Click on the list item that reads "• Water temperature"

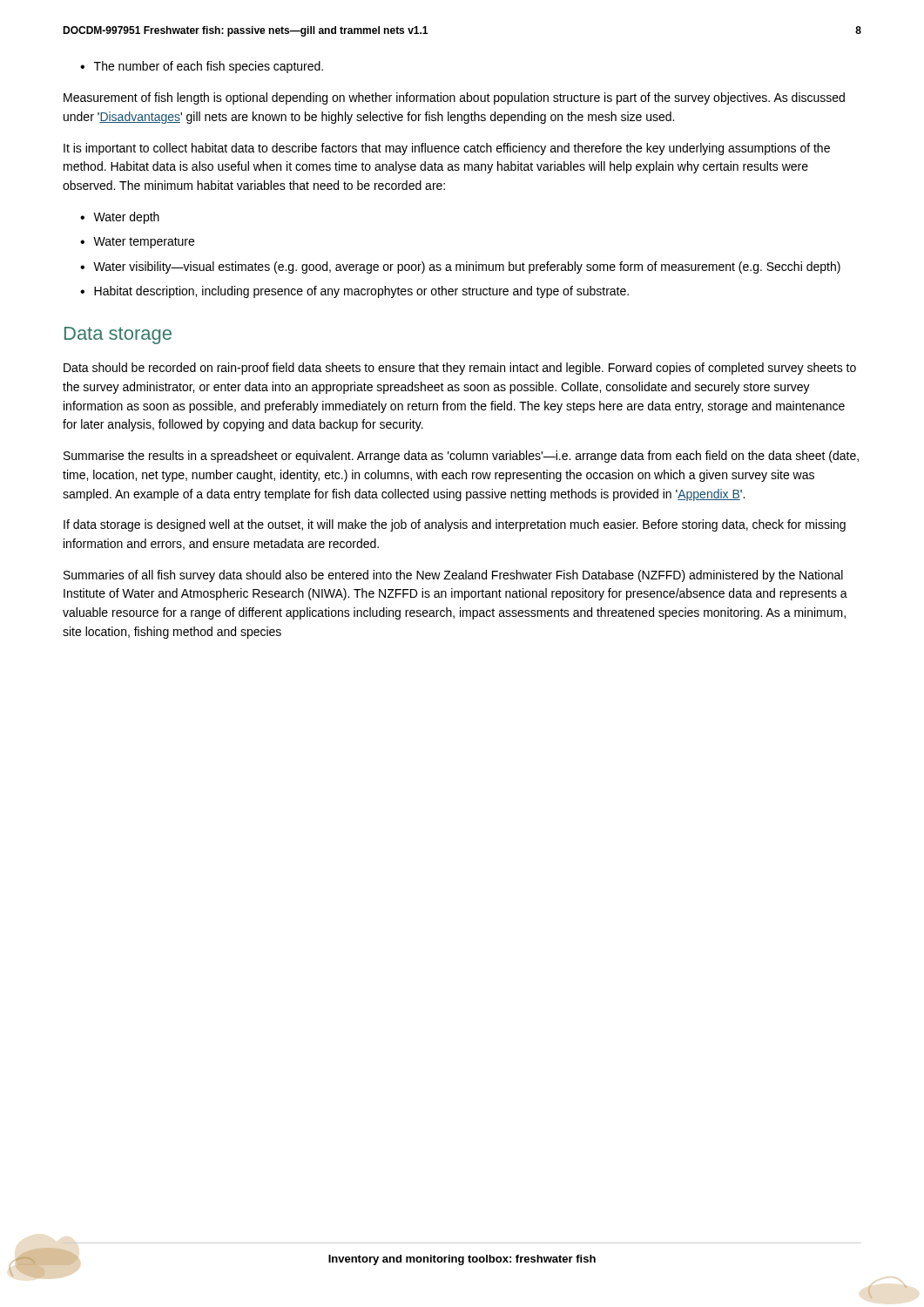click(137, 243)
